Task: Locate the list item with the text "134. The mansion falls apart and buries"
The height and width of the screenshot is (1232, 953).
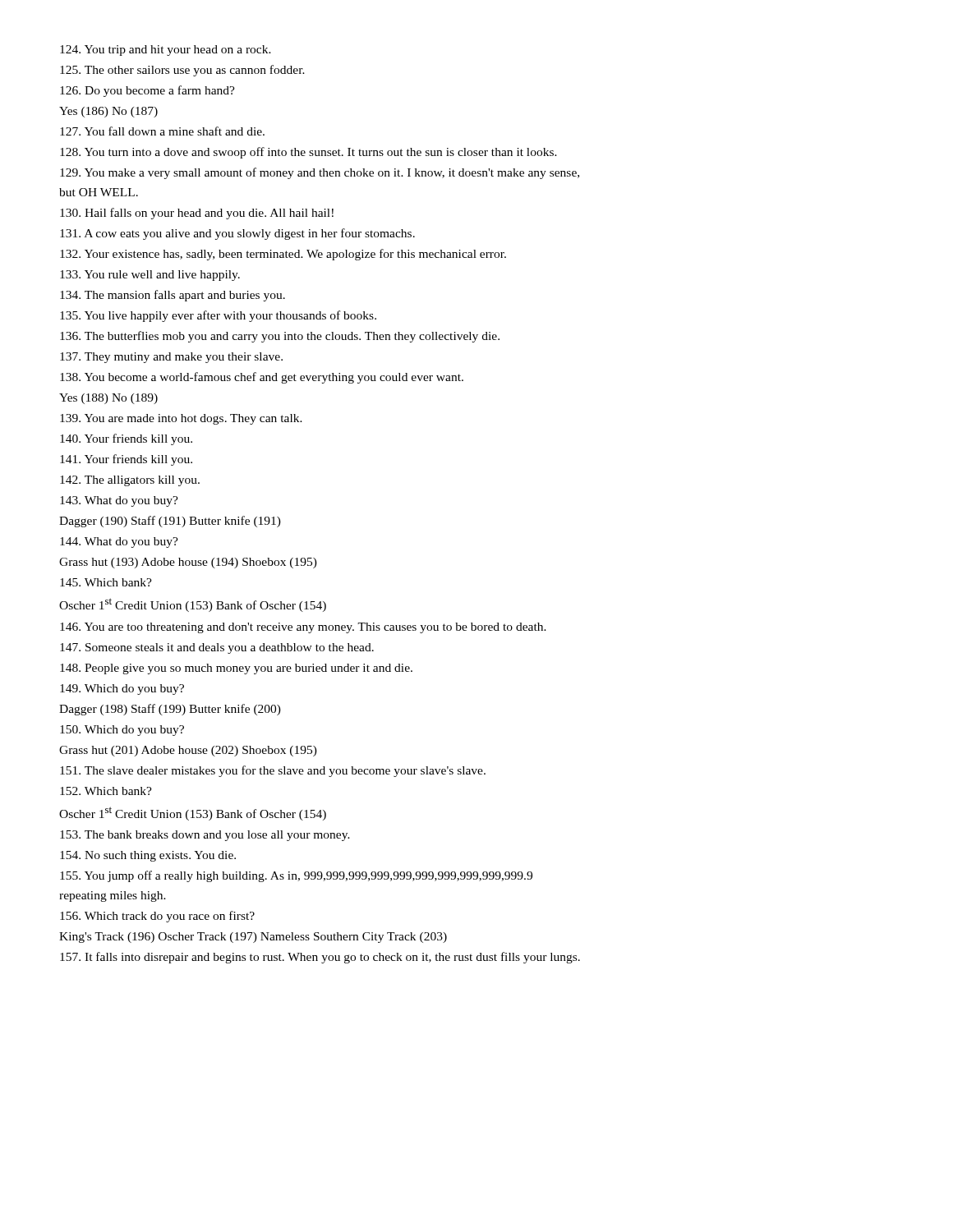Action: click(x=172, y=295)
